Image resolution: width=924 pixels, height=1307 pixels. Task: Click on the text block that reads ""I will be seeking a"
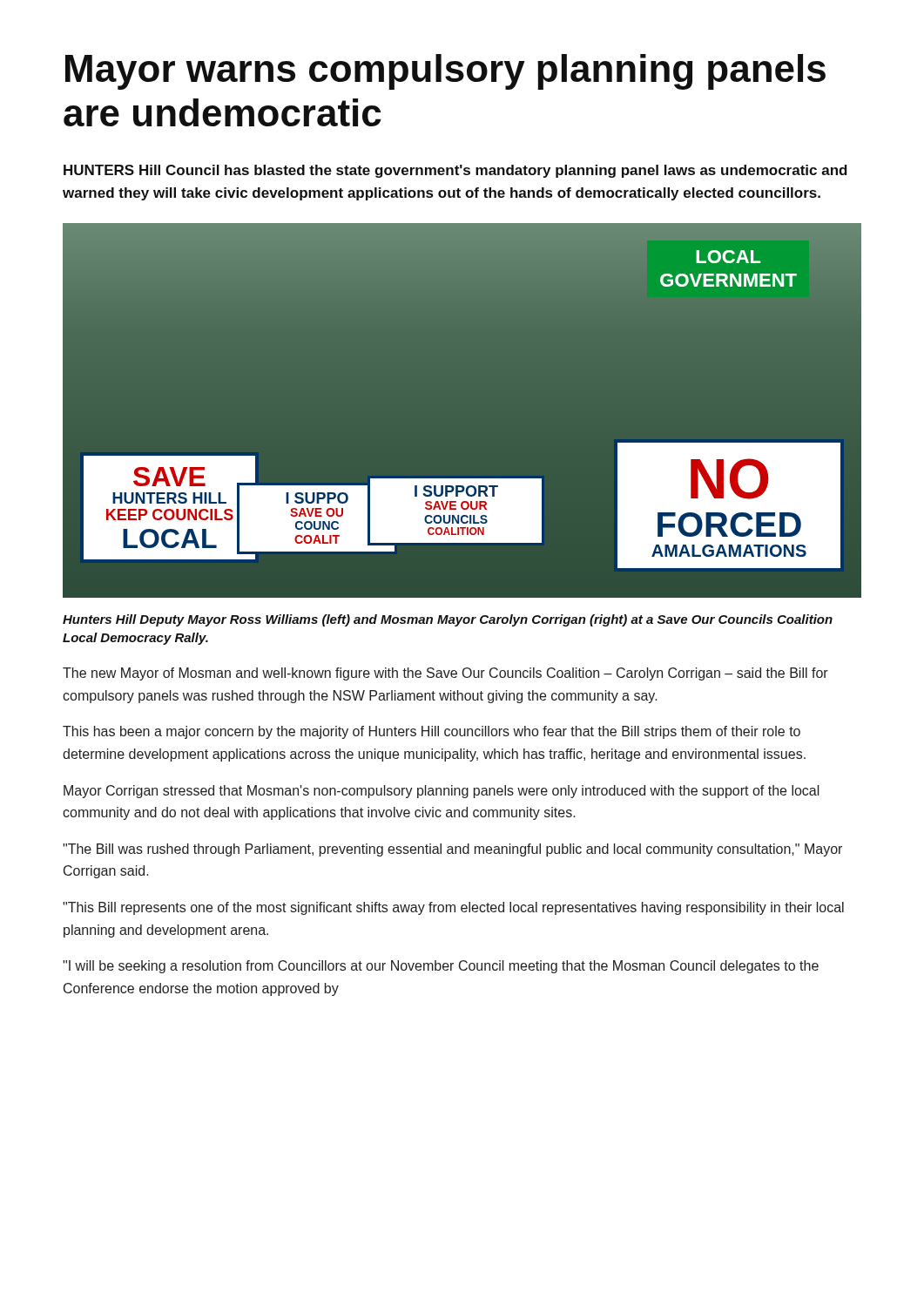441,977
